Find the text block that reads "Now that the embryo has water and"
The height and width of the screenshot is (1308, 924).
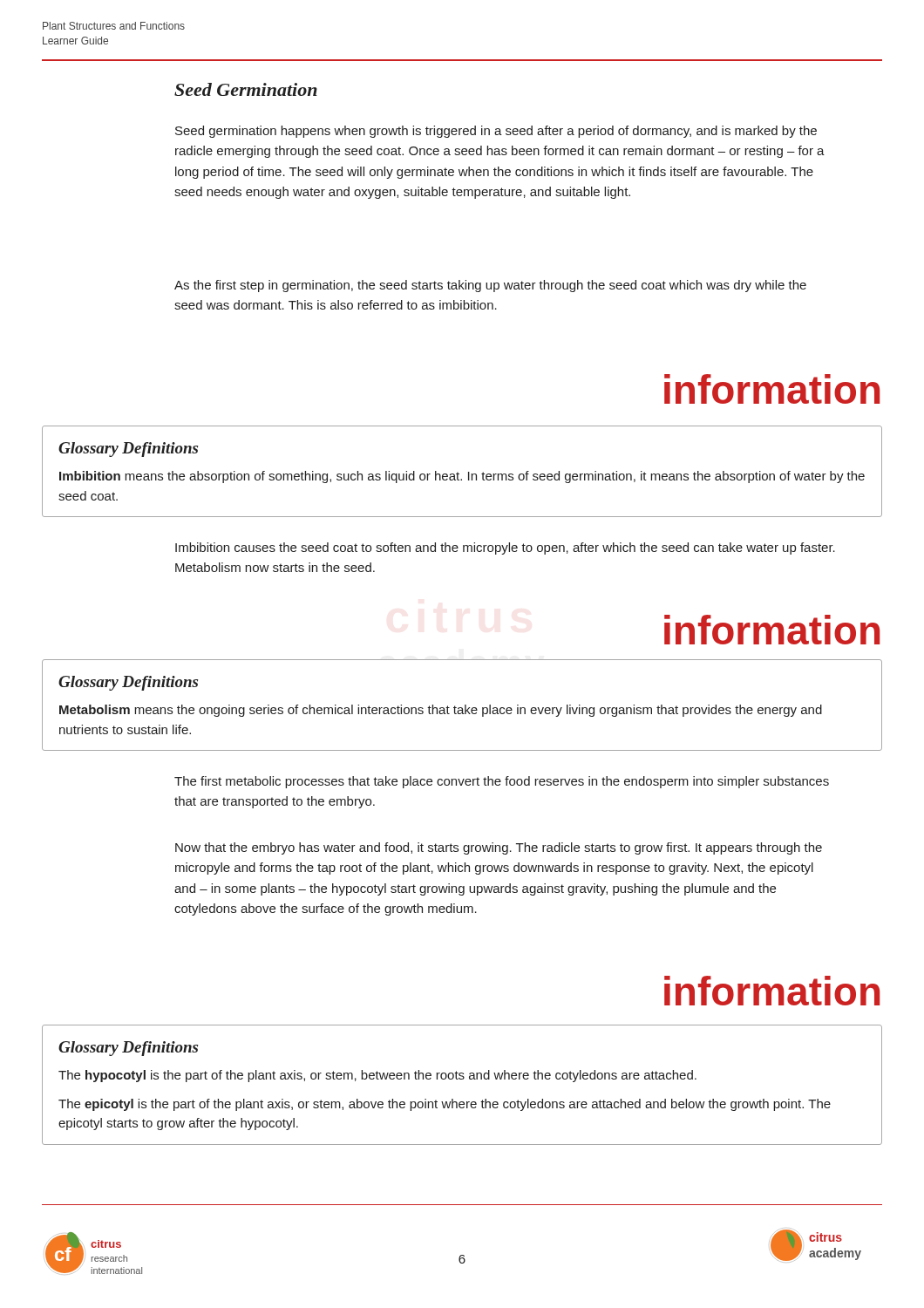tap(498, 878)
